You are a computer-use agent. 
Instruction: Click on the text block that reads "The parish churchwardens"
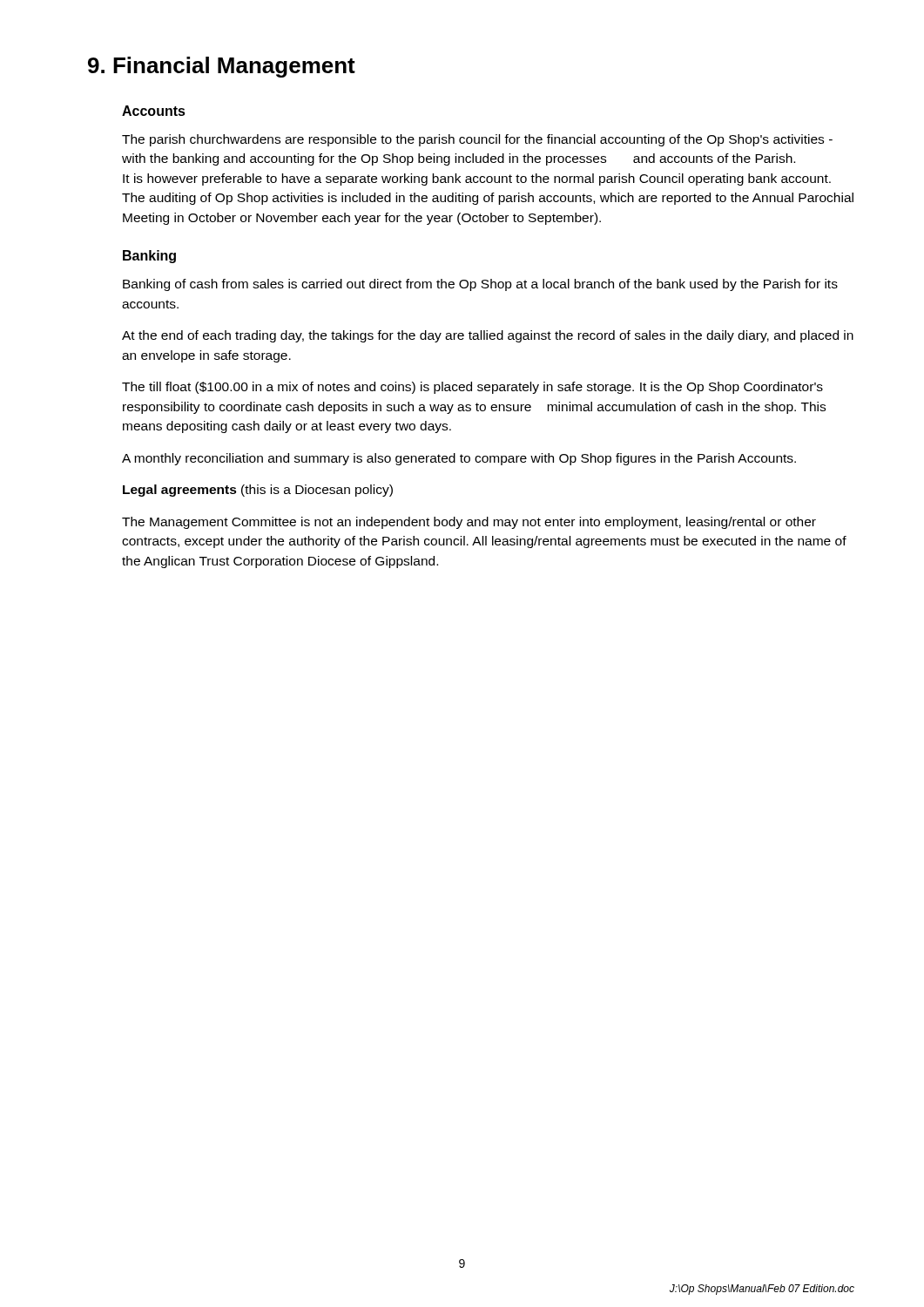(488, 178)
